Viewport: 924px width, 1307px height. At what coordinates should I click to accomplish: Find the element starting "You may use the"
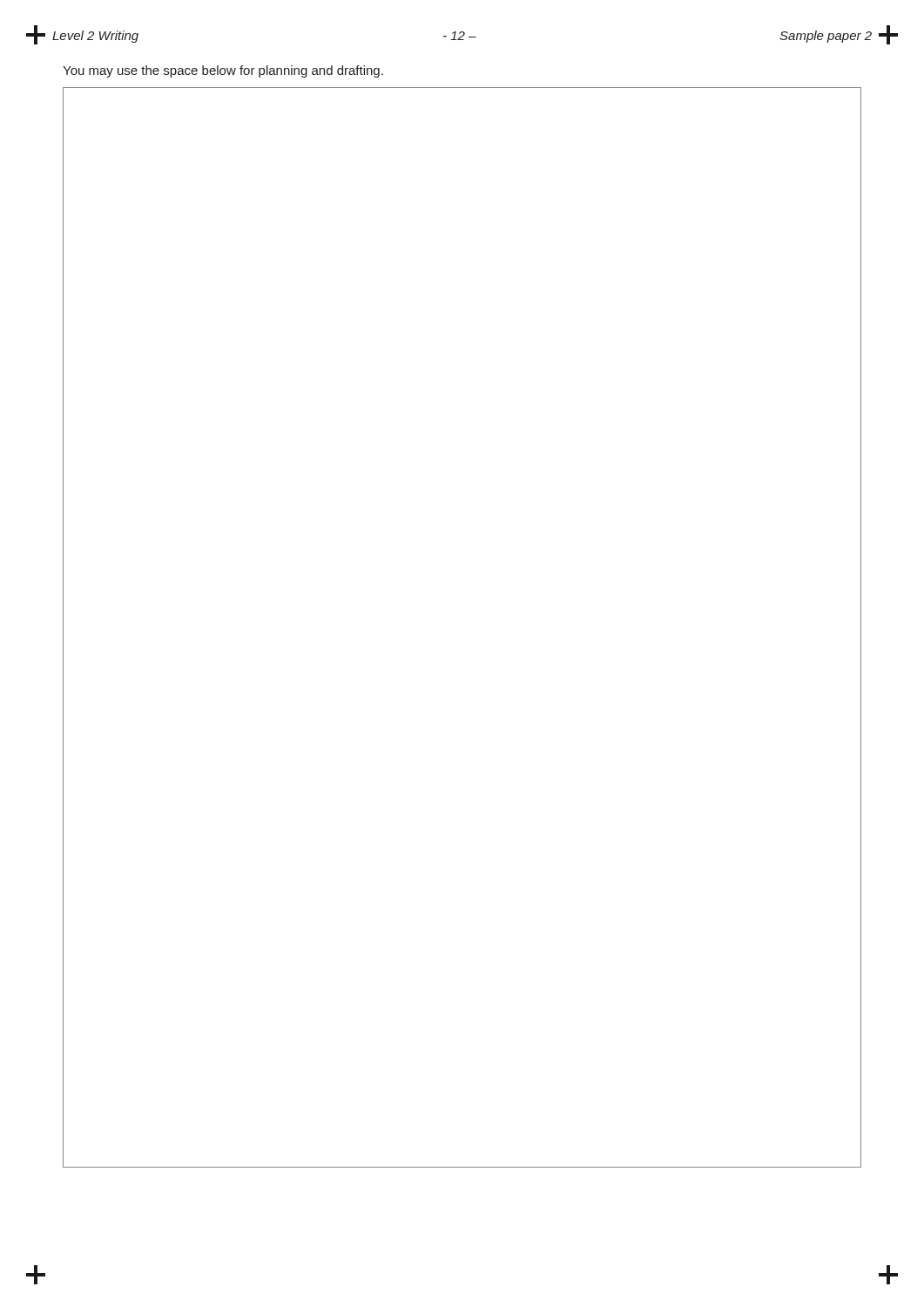click(x=223, y=70)
